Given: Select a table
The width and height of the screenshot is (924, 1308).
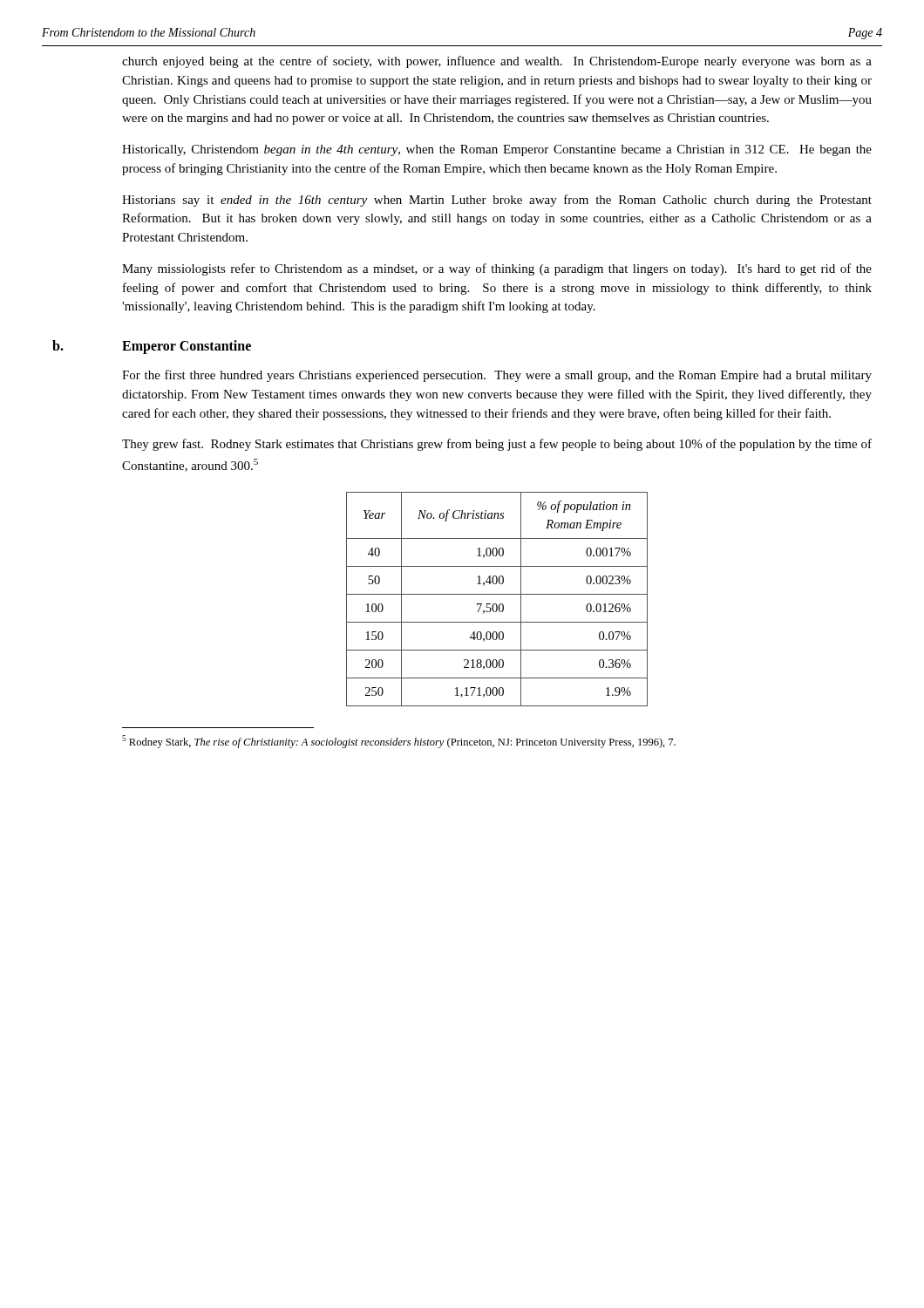Looking at the screenshot, I should point(497,599).
